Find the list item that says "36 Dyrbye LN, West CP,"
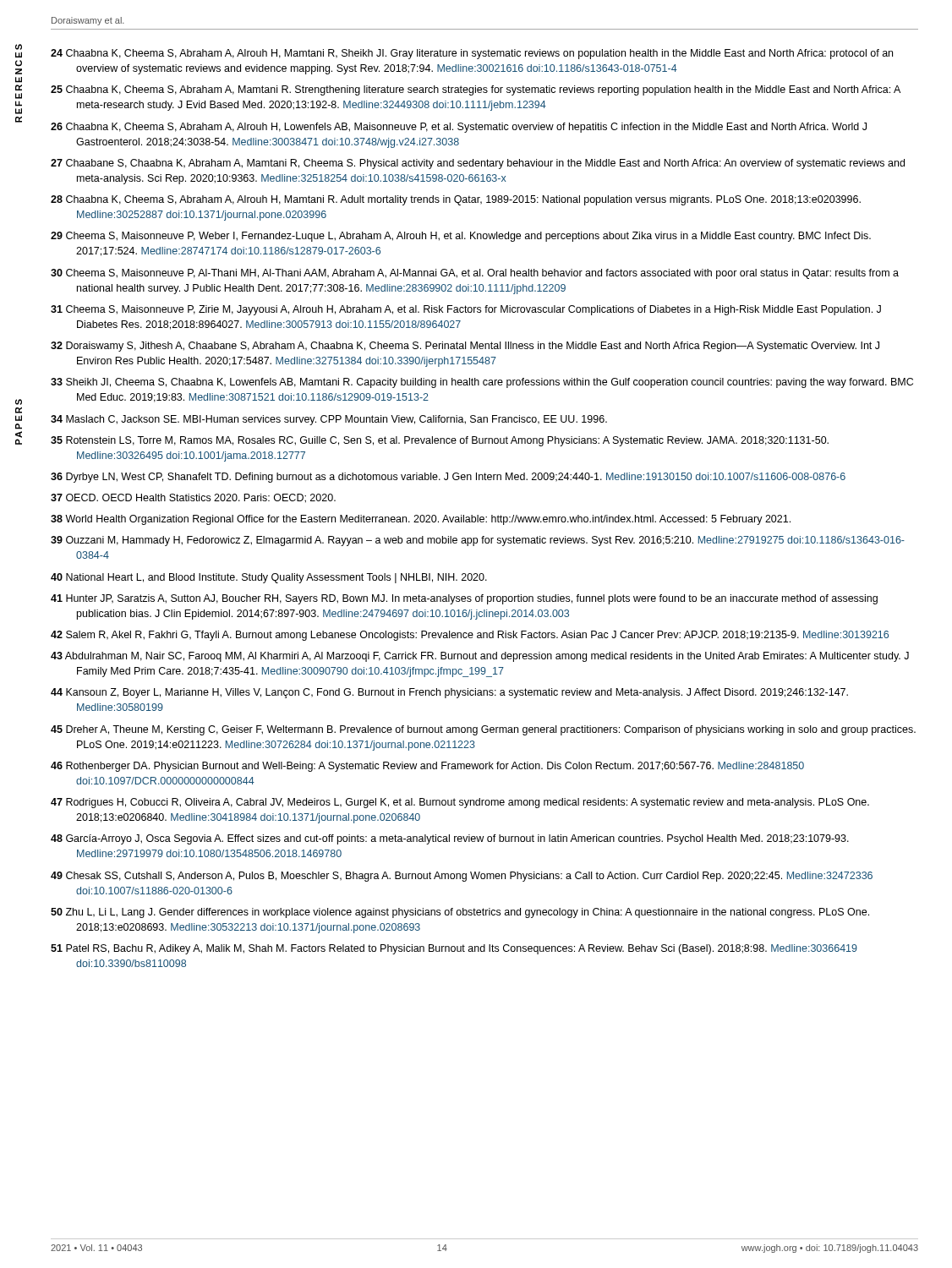Viewport: 952px width, 1268px height. point(448,477)
